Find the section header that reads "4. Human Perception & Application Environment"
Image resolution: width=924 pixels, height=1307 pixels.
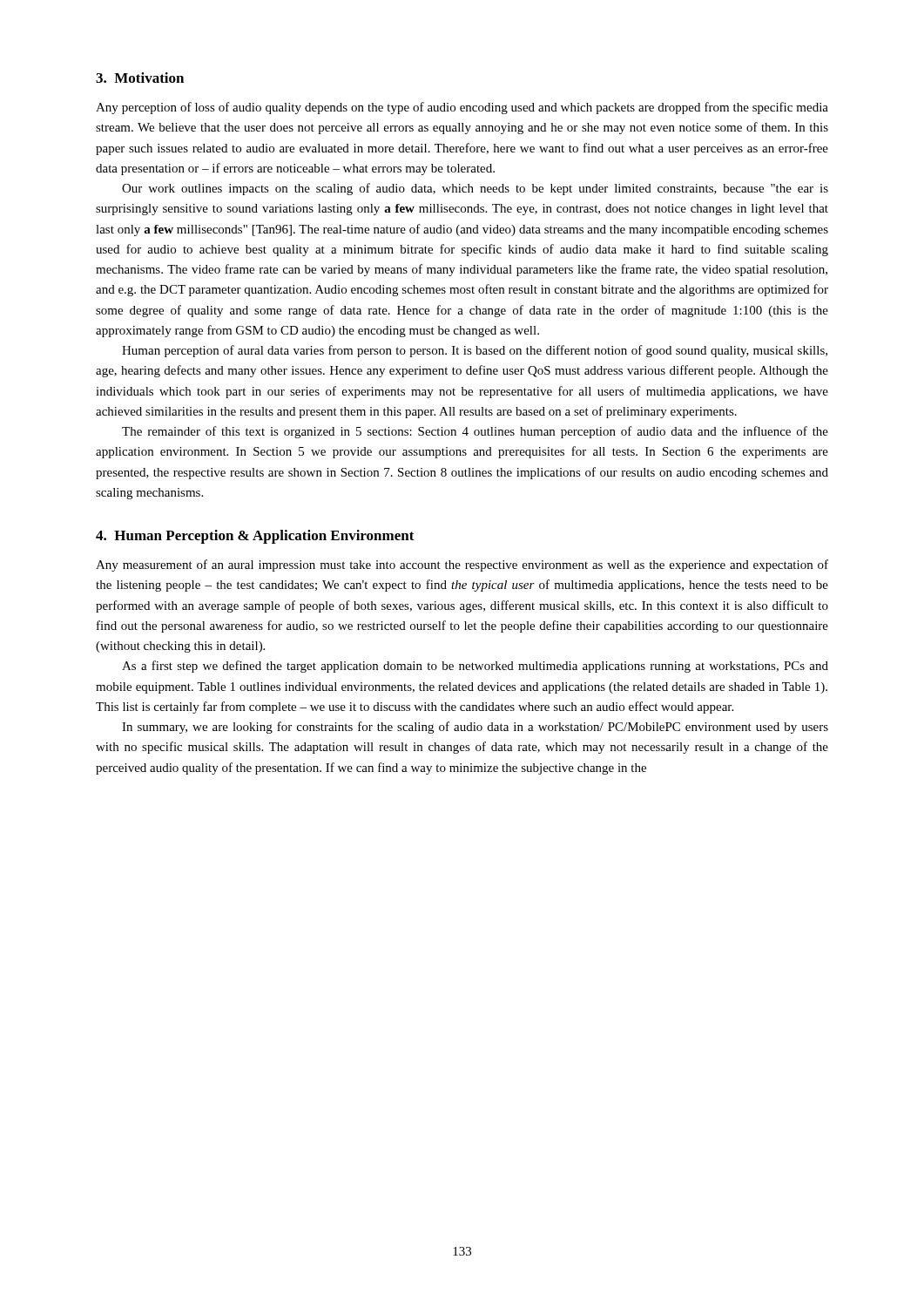click(255, 535)
